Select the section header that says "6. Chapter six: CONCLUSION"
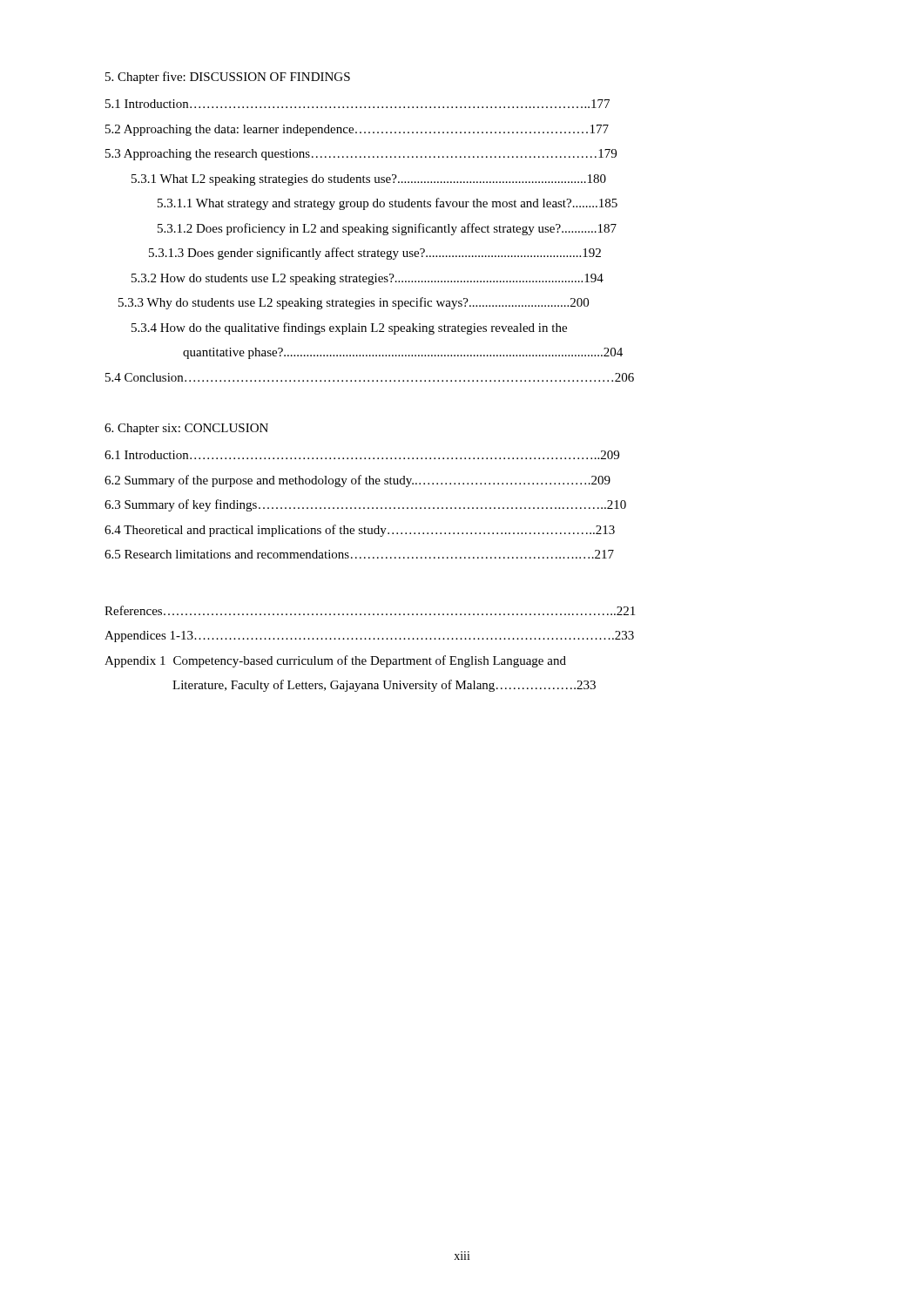Viewport: 924px width, 1307px height. [187, 428]
